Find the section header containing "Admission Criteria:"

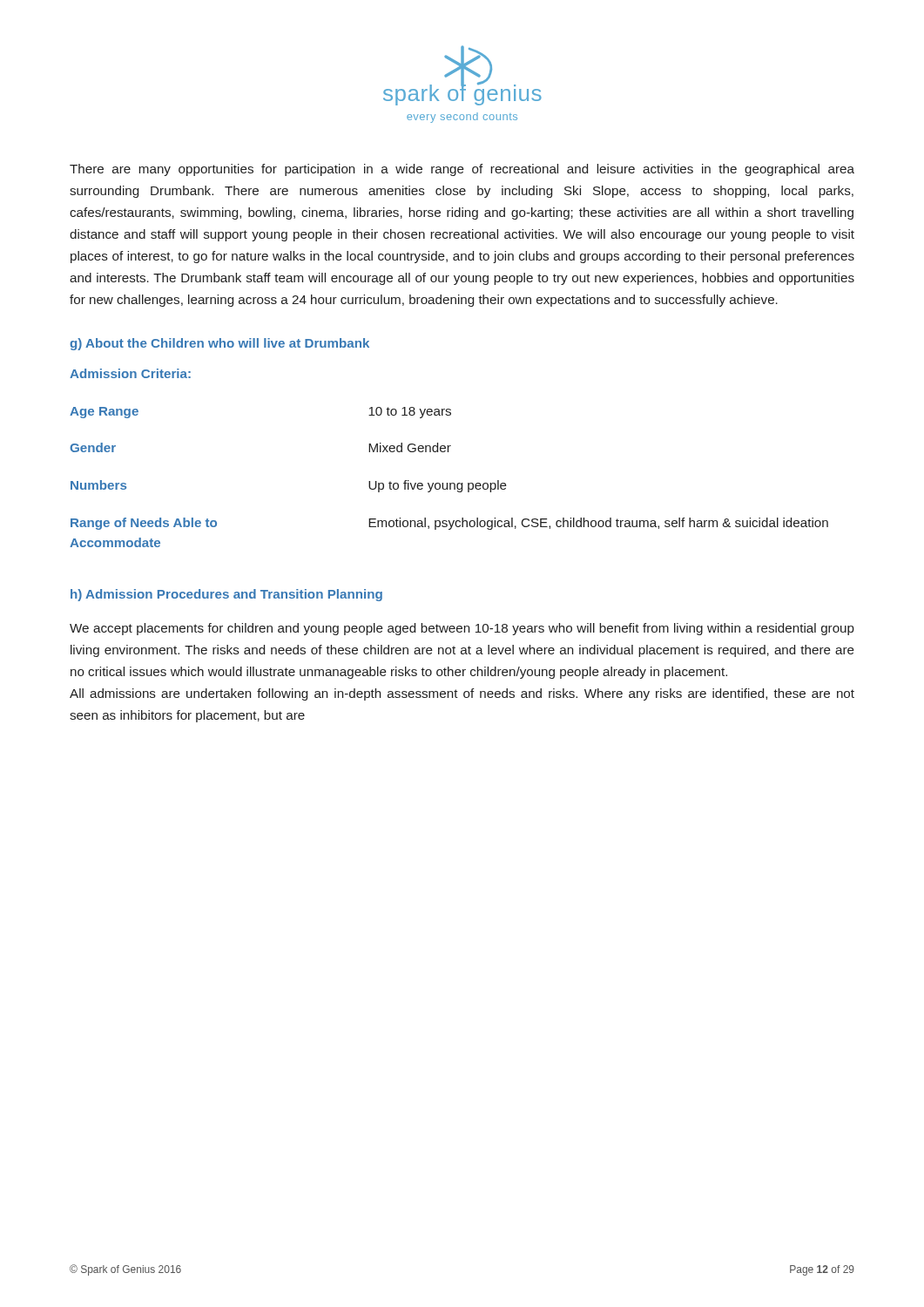tap(131, 373)
